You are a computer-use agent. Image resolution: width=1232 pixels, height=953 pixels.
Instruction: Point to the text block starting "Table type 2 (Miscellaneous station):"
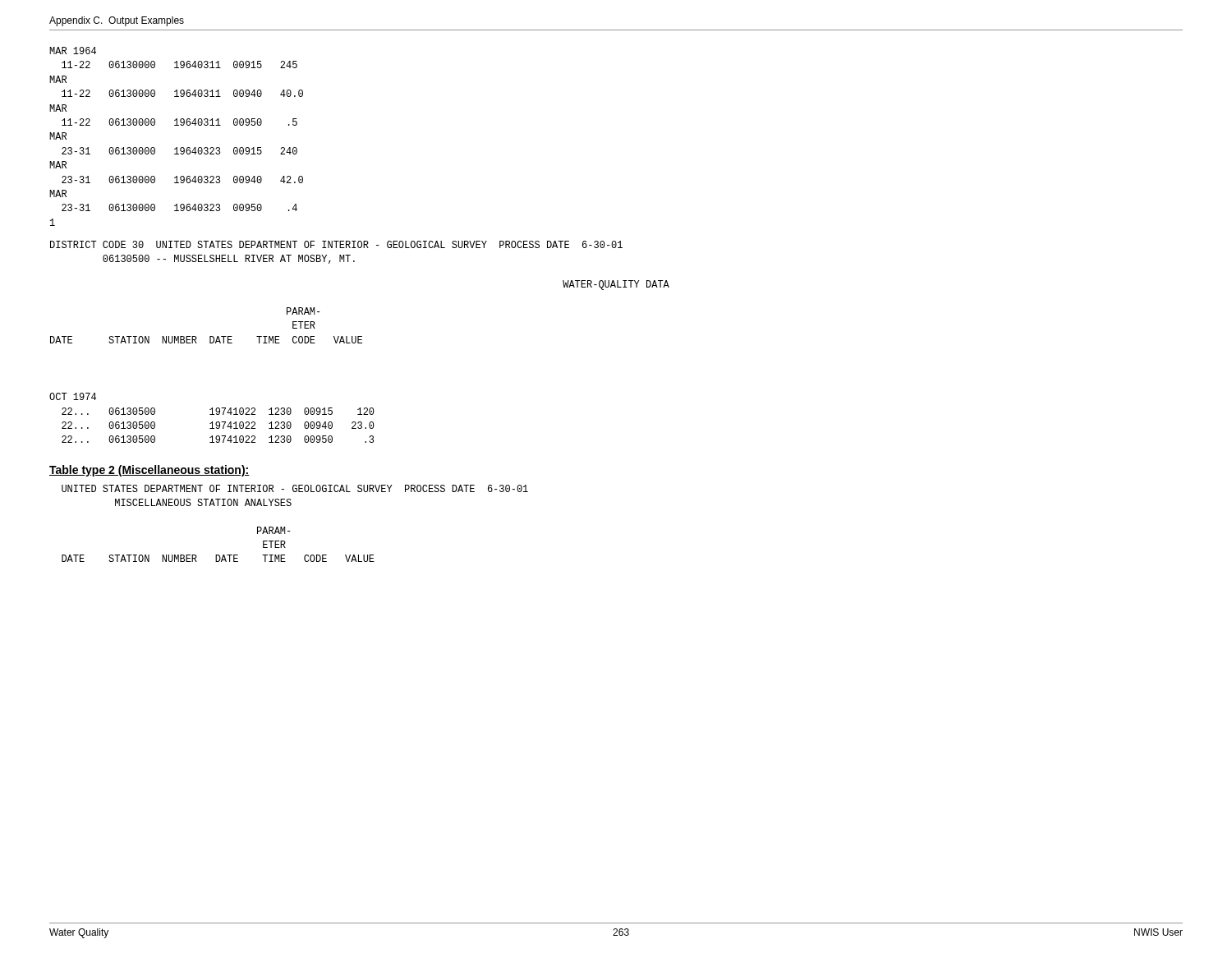click(149, 470)
